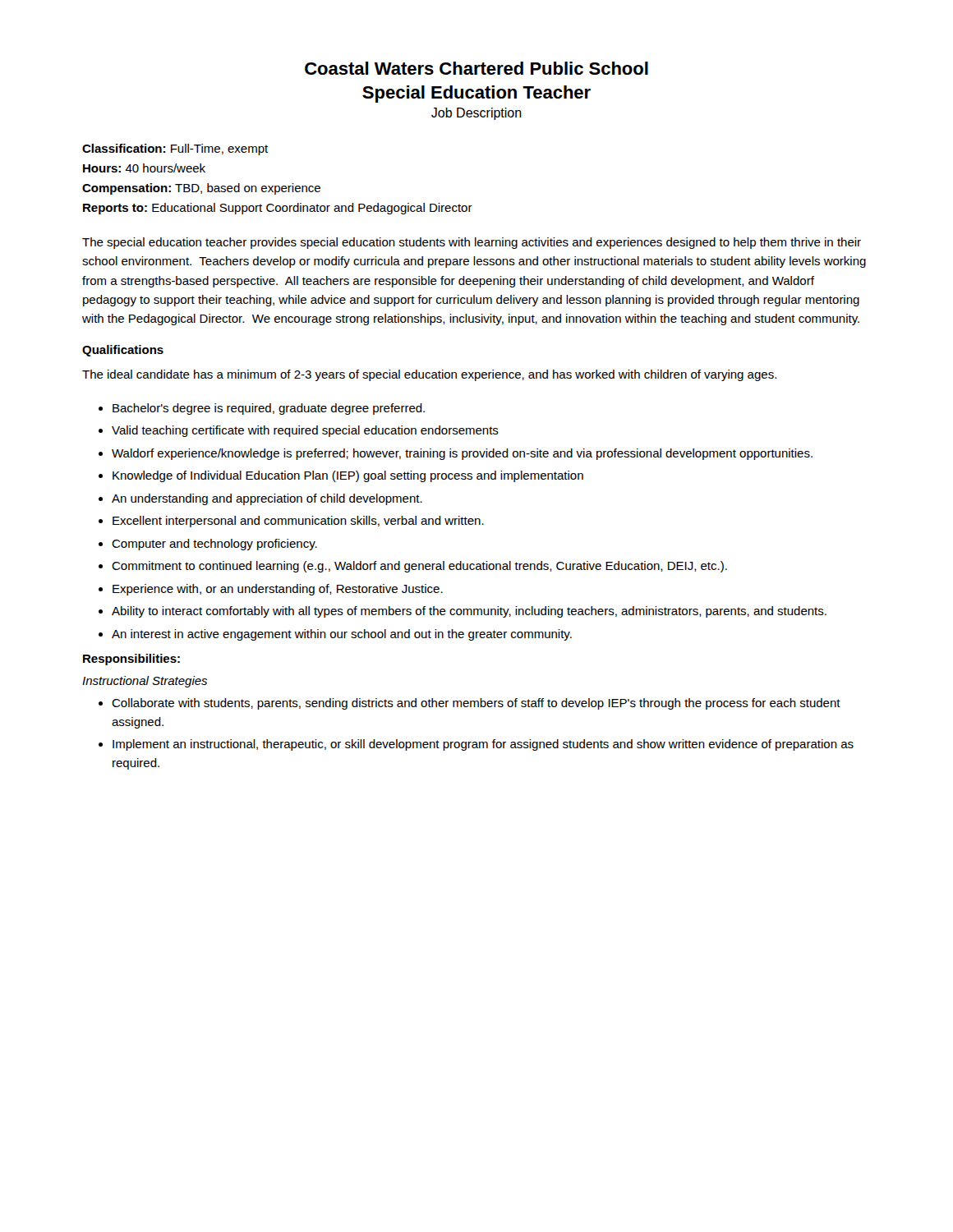
Task: Select the text block starting "Excellent interpersonal and communication skills, verbal and"
Action: pos(491,521)
